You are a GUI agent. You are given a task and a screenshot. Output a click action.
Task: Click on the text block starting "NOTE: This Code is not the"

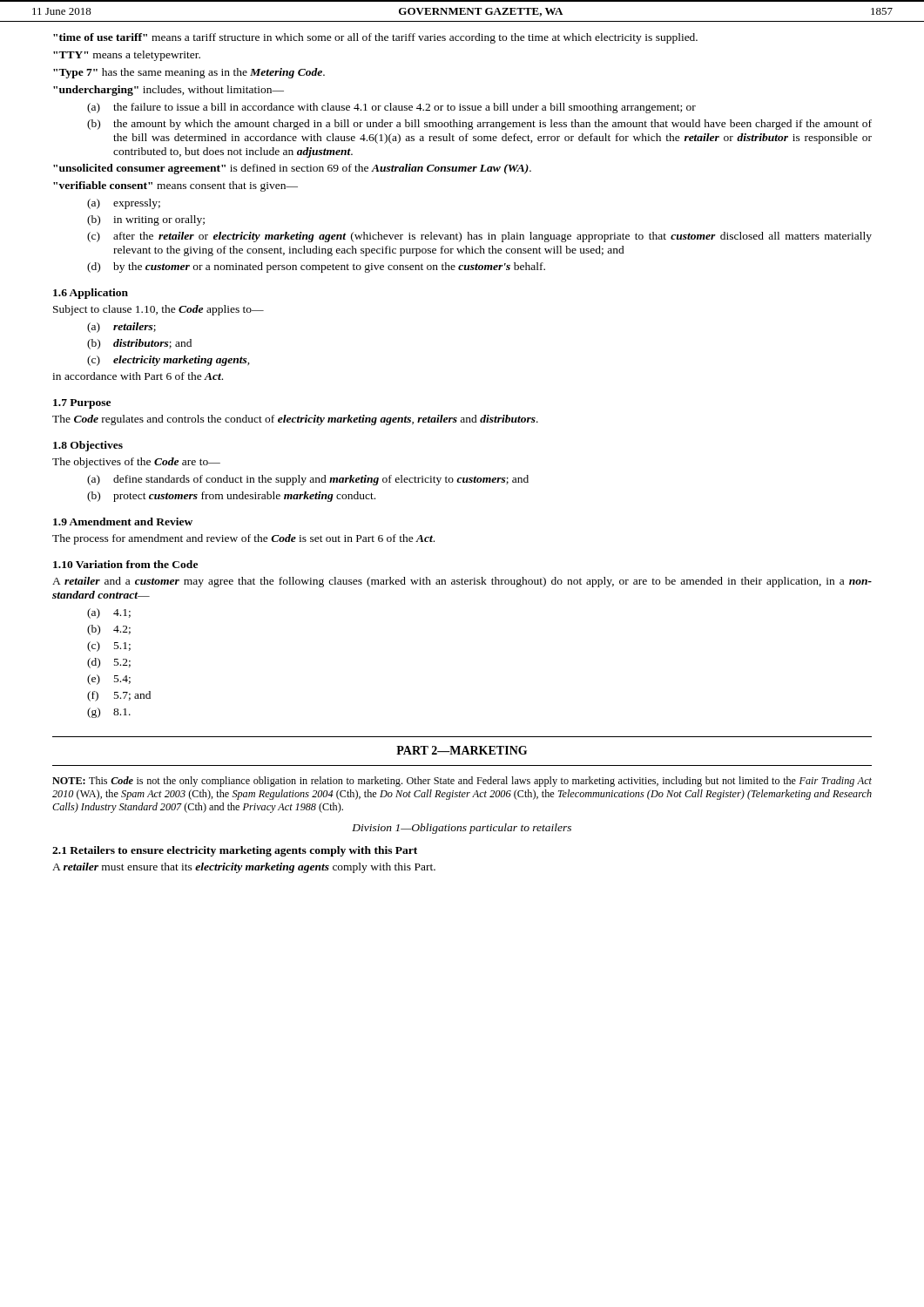[462, 794]
